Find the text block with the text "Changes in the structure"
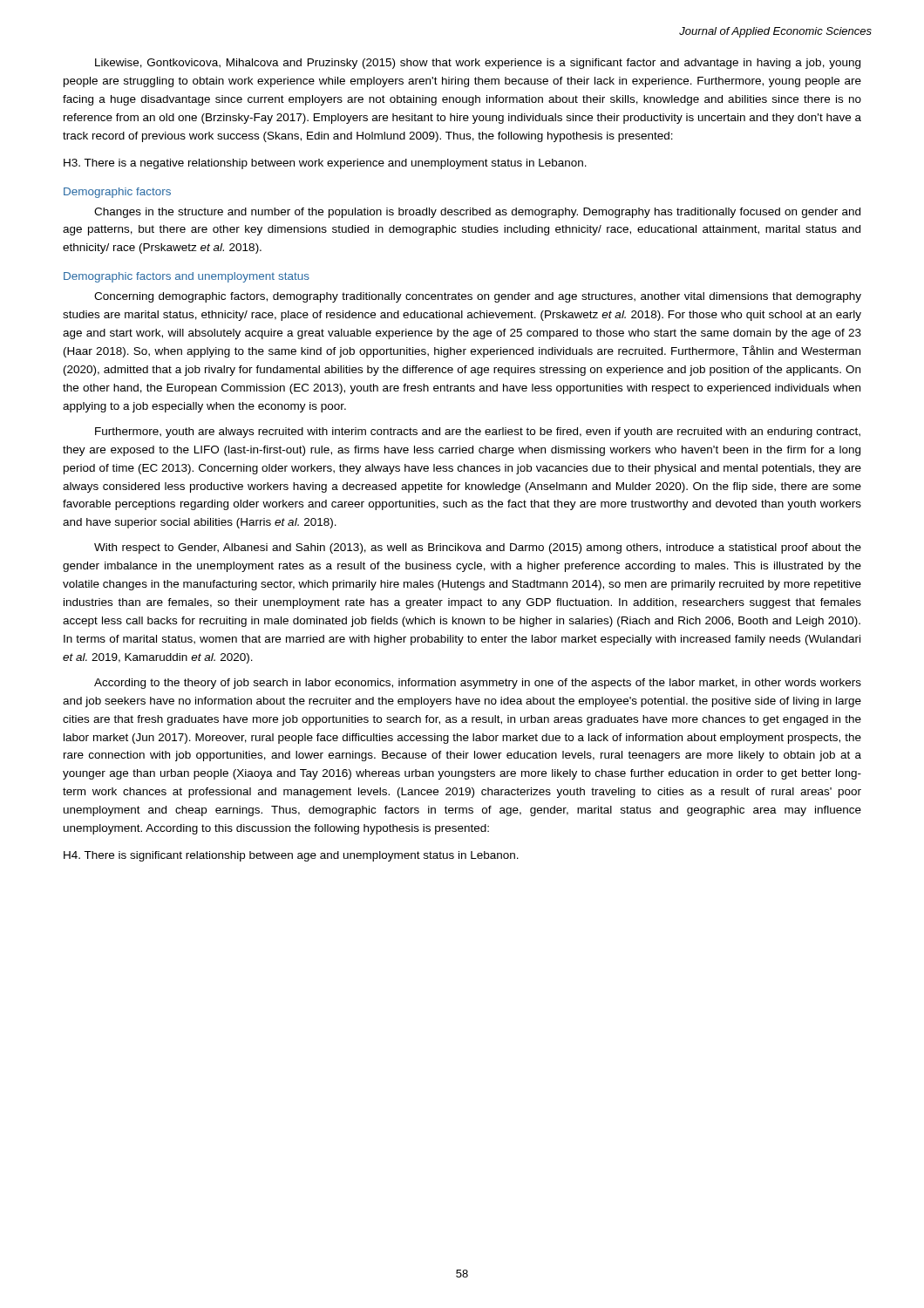 [462, 230]
